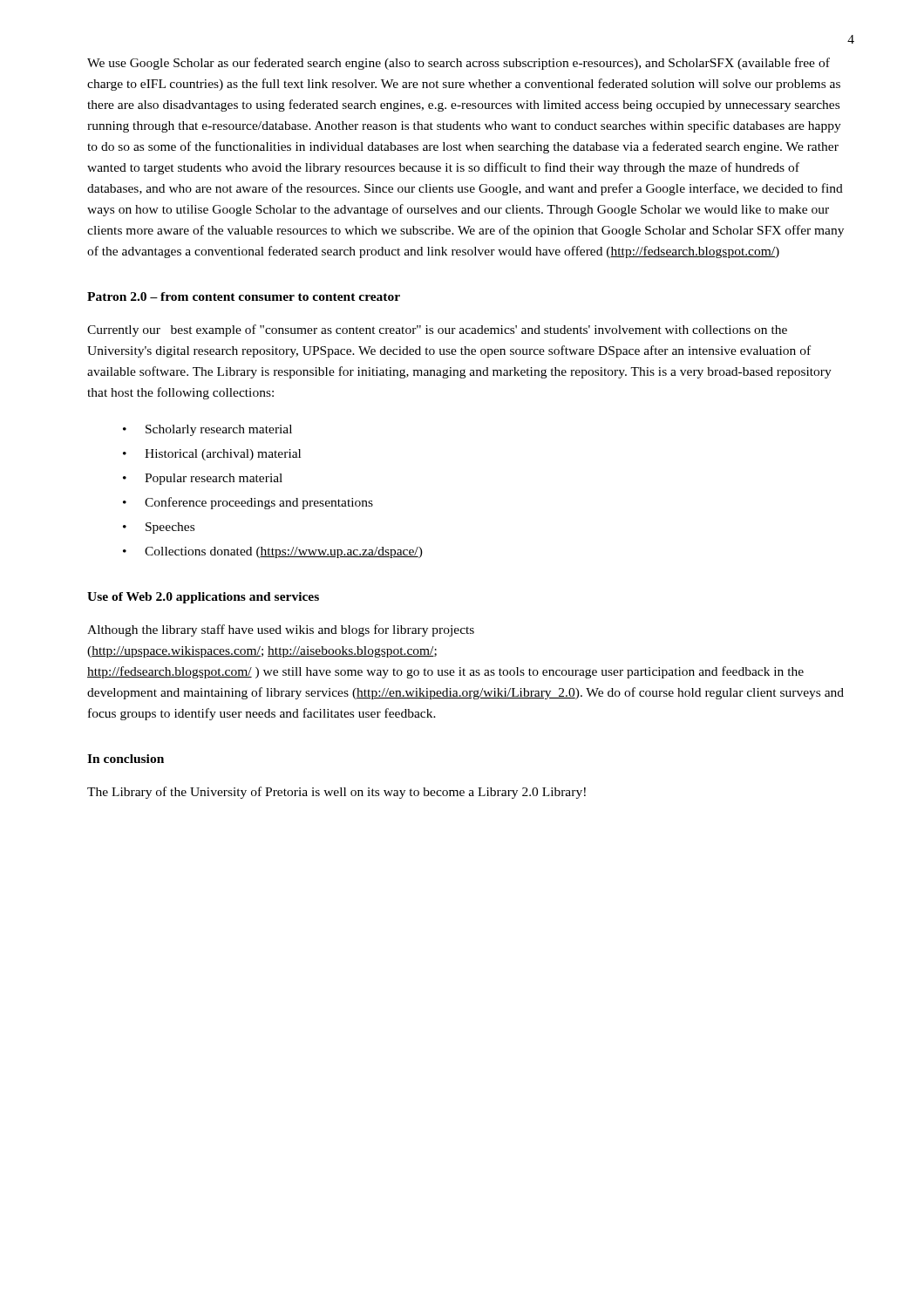This screenshot has width=924, height=1308.
Task: Where is the passage that starts "Although the library staff have"?
Action: coord(466,671)
